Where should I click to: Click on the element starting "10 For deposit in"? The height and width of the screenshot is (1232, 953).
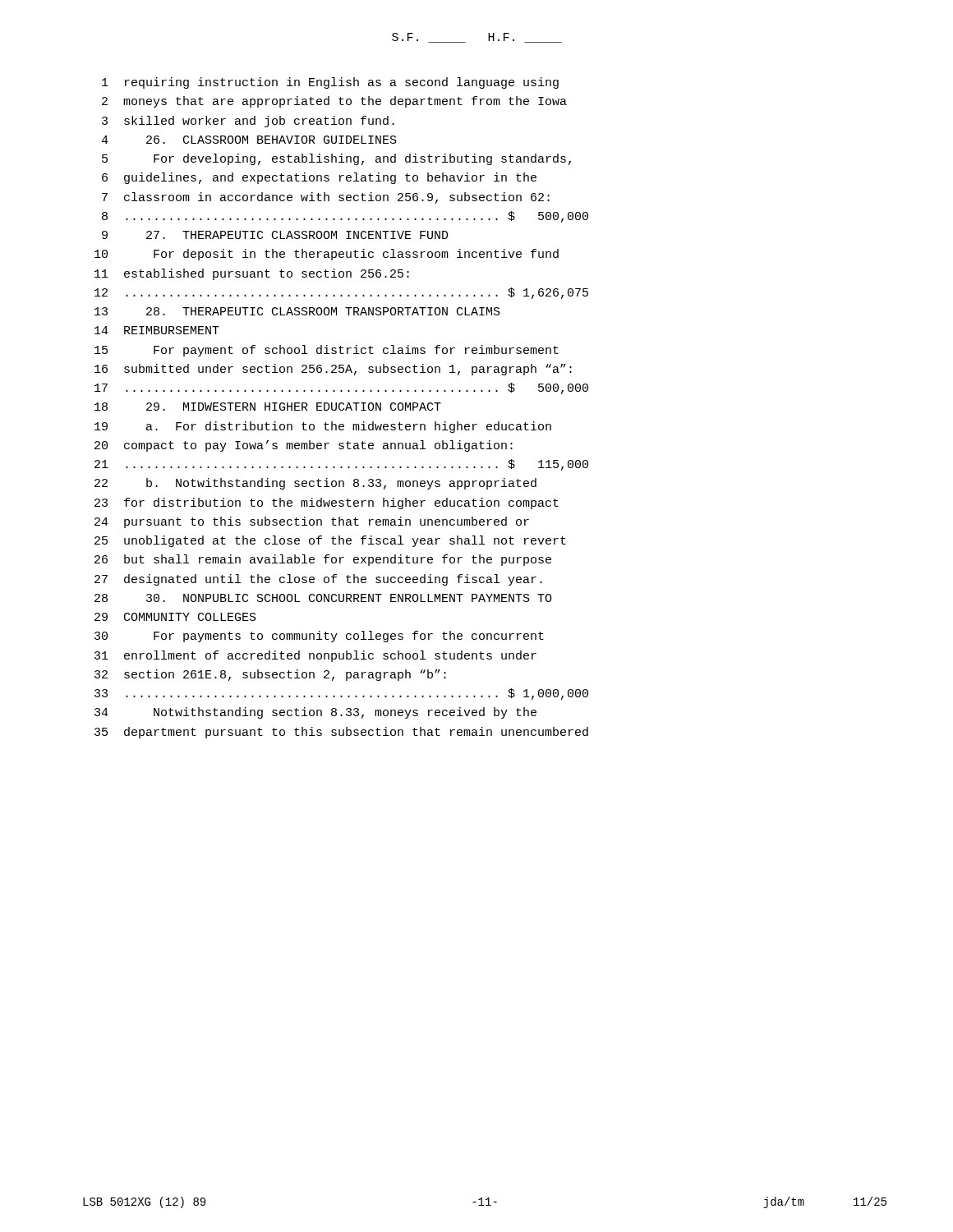pyautogui.click(x=485, y=265)
